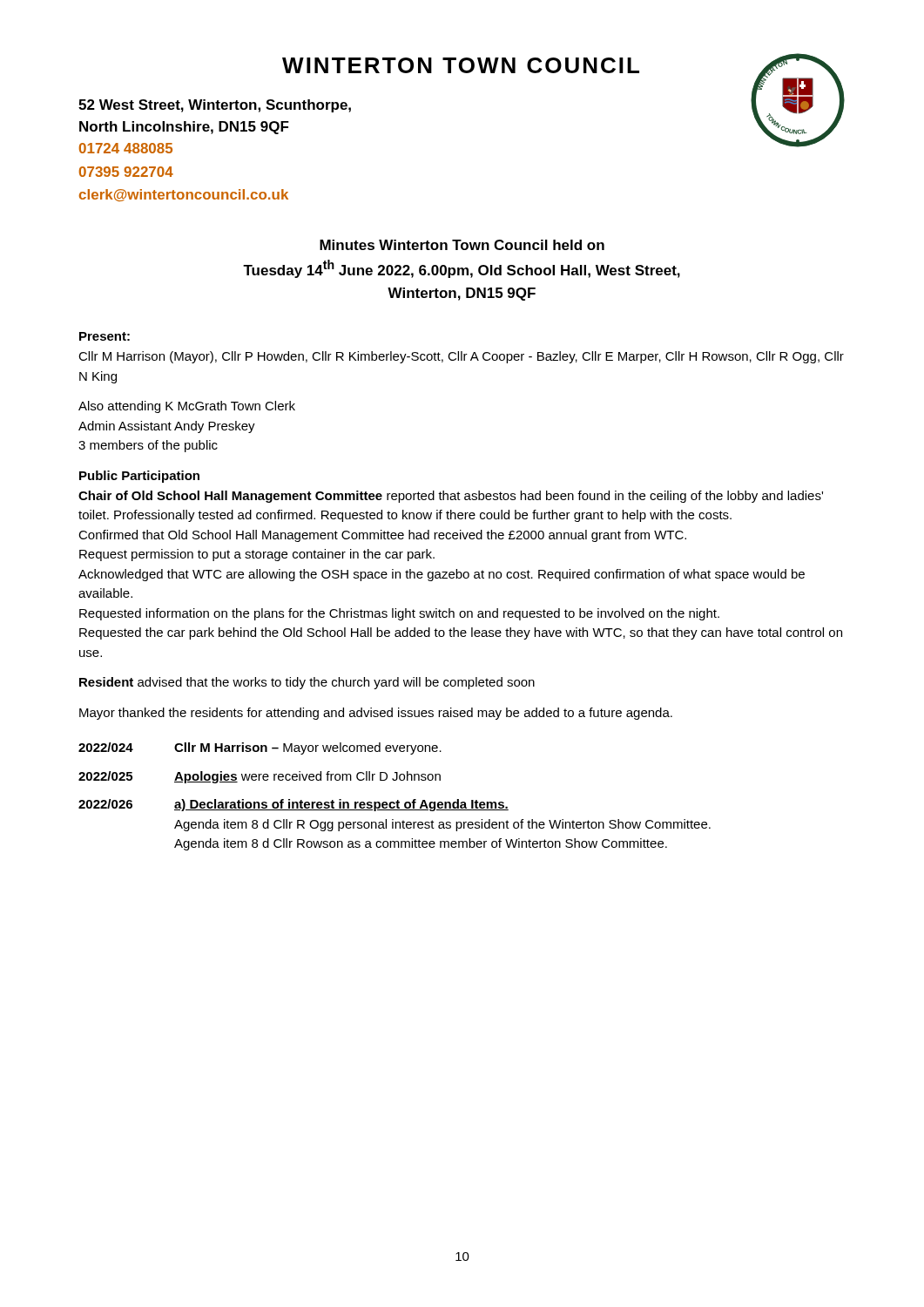Find the text block that reads "Chair of Old School Hall"

(x=461, y=574)
